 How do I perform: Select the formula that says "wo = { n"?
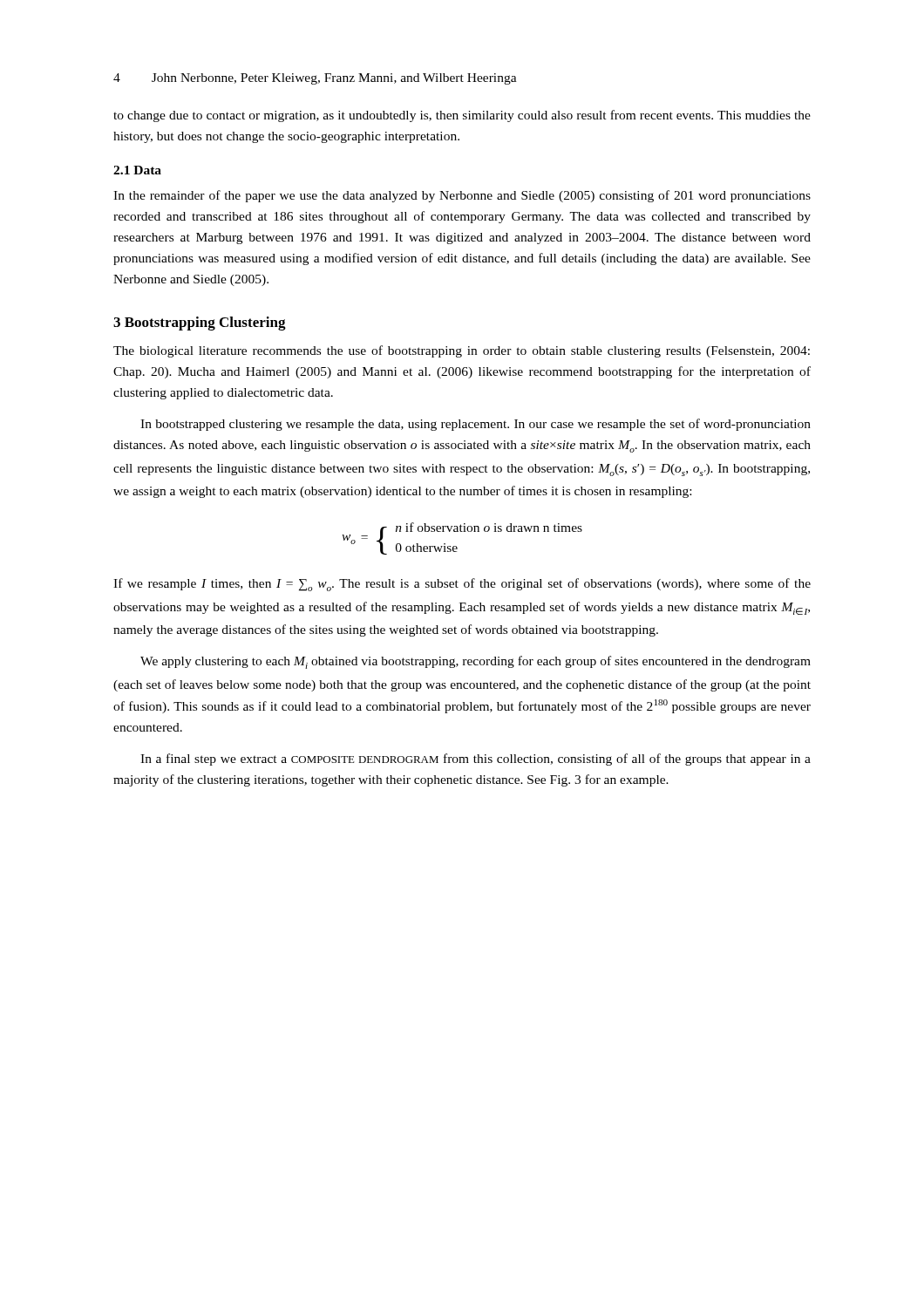tap(462, 537)
